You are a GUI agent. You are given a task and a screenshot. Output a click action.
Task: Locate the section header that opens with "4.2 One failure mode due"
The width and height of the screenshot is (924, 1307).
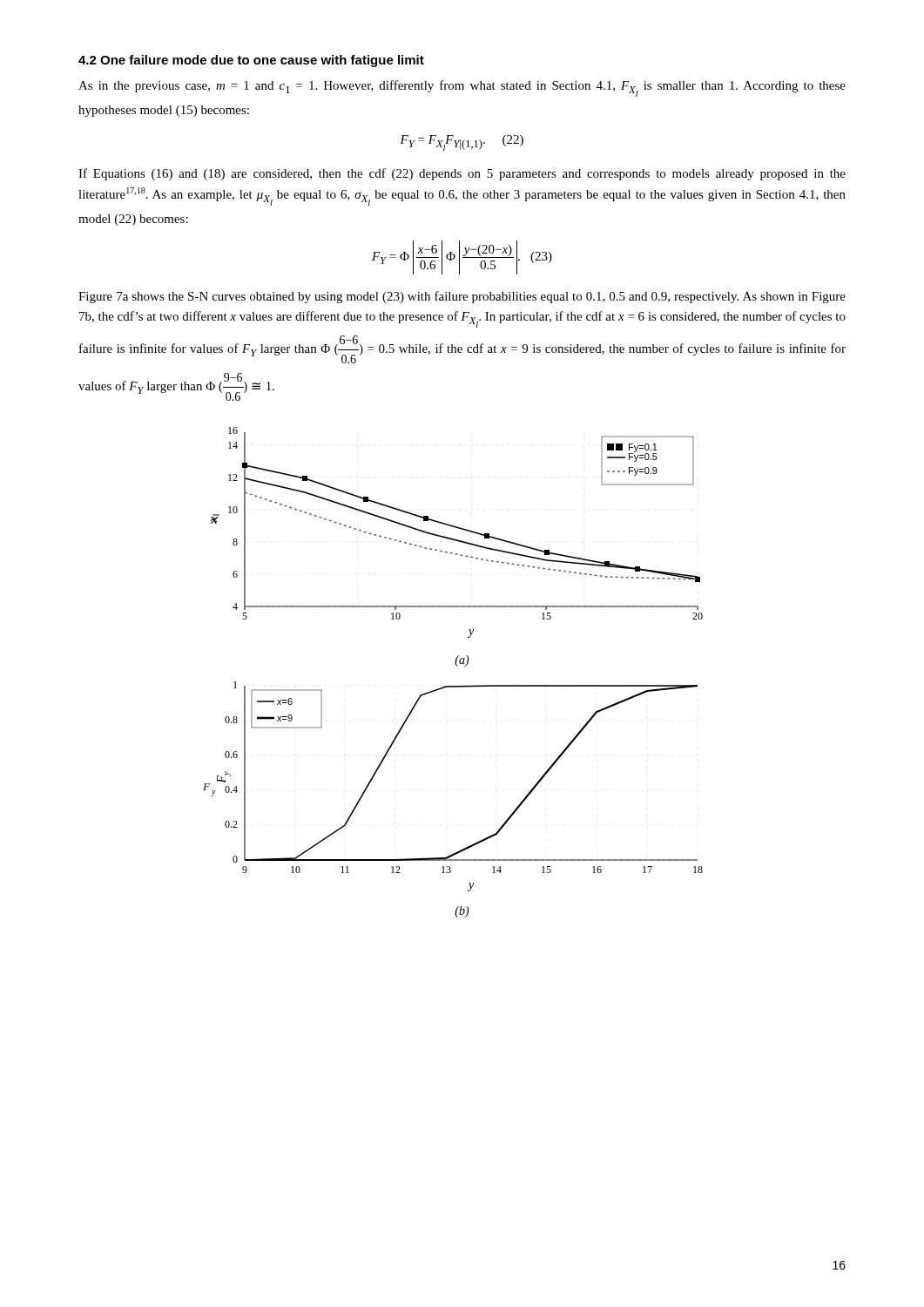(x=251, y=60)
